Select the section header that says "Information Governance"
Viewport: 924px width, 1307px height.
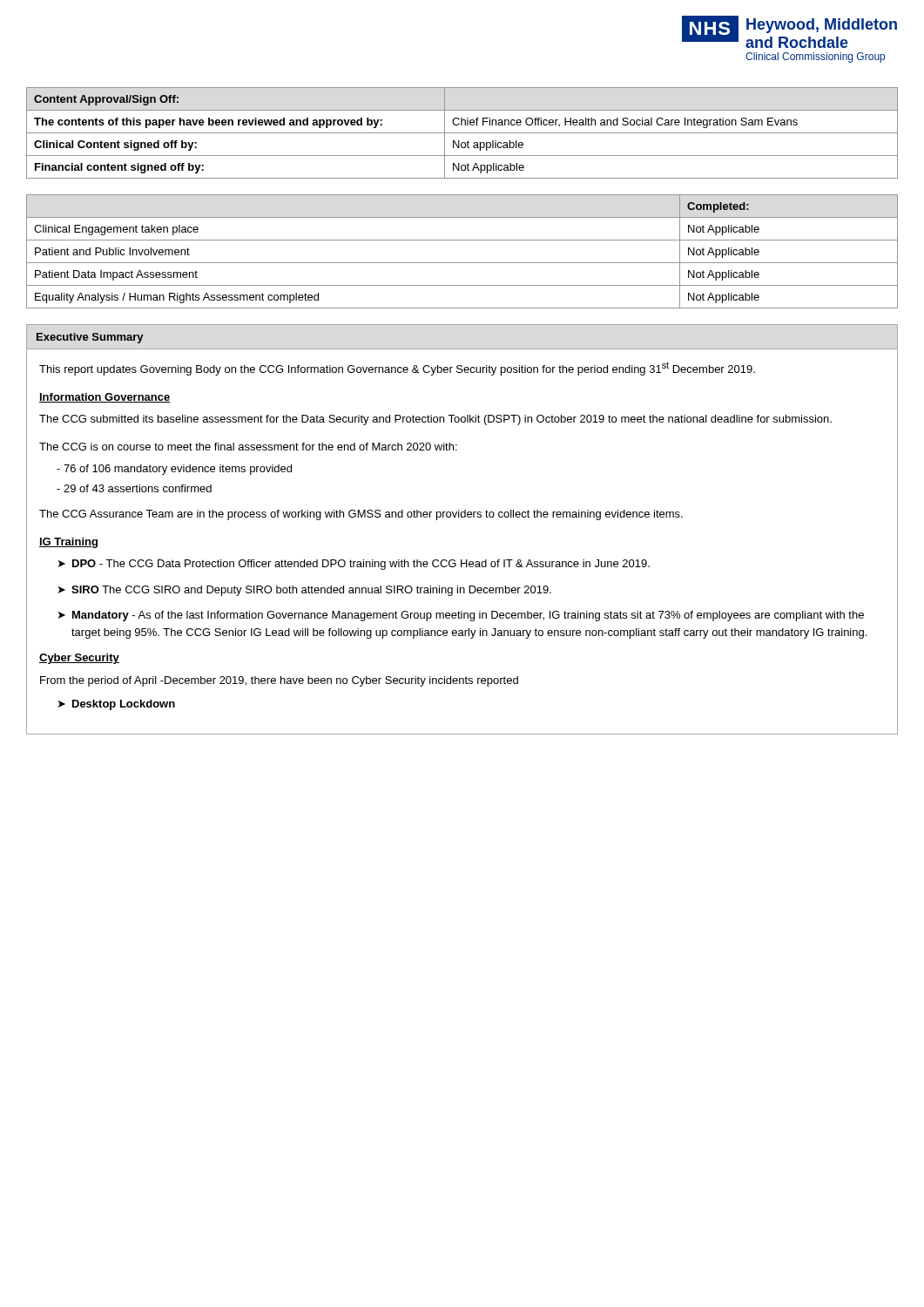105,398
